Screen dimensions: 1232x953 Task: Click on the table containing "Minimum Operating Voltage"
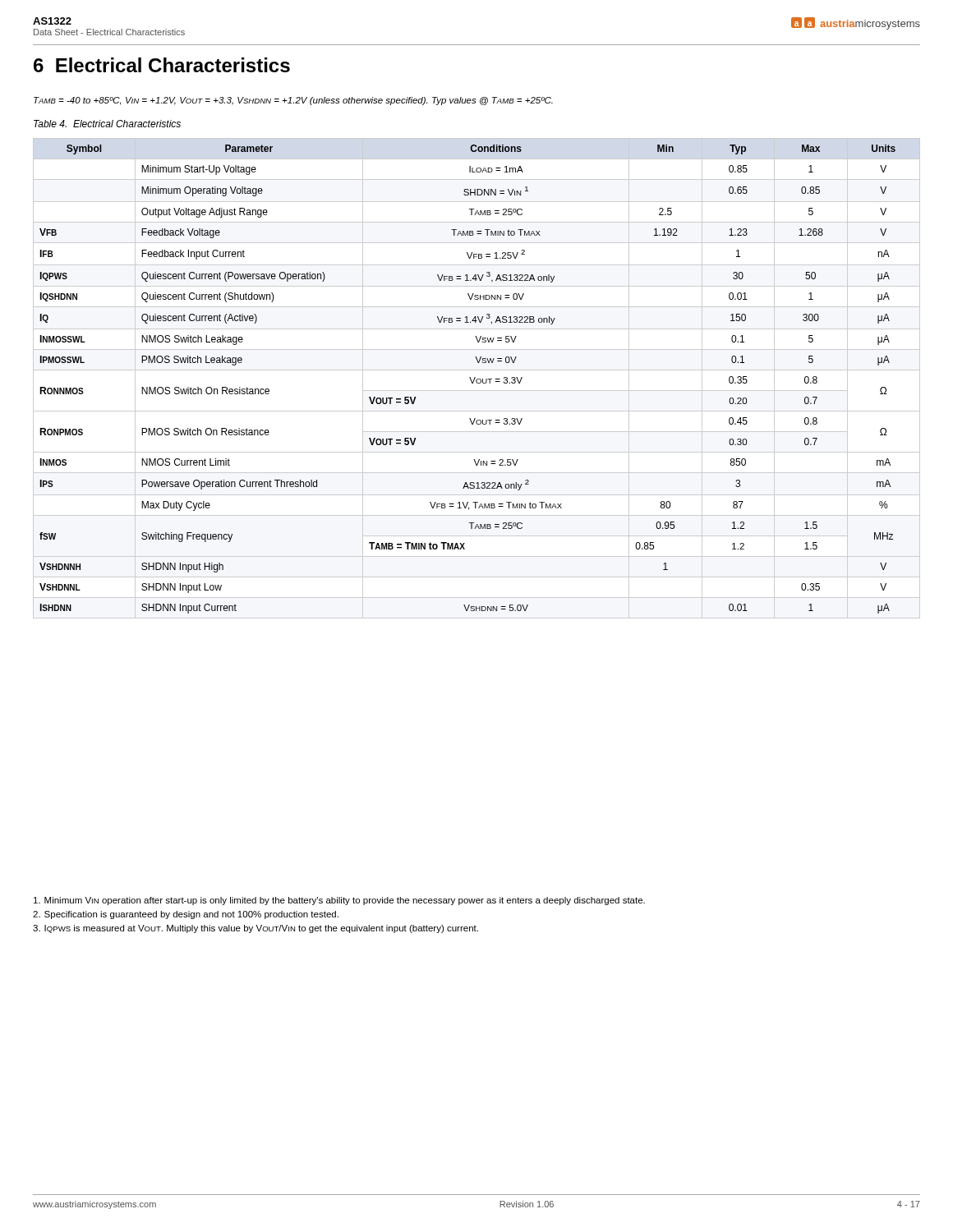476,378
